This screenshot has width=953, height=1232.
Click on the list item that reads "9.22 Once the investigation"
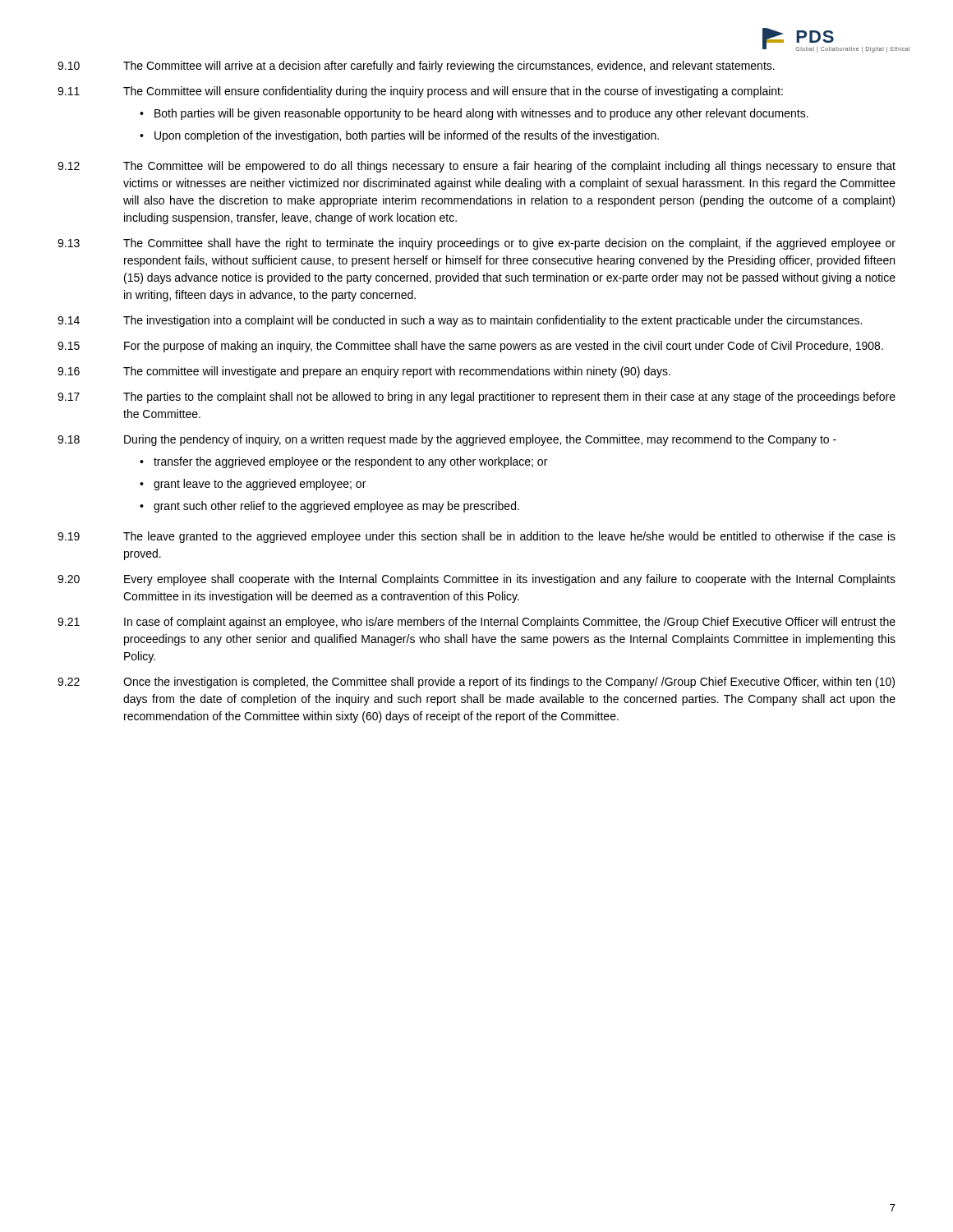476,699
